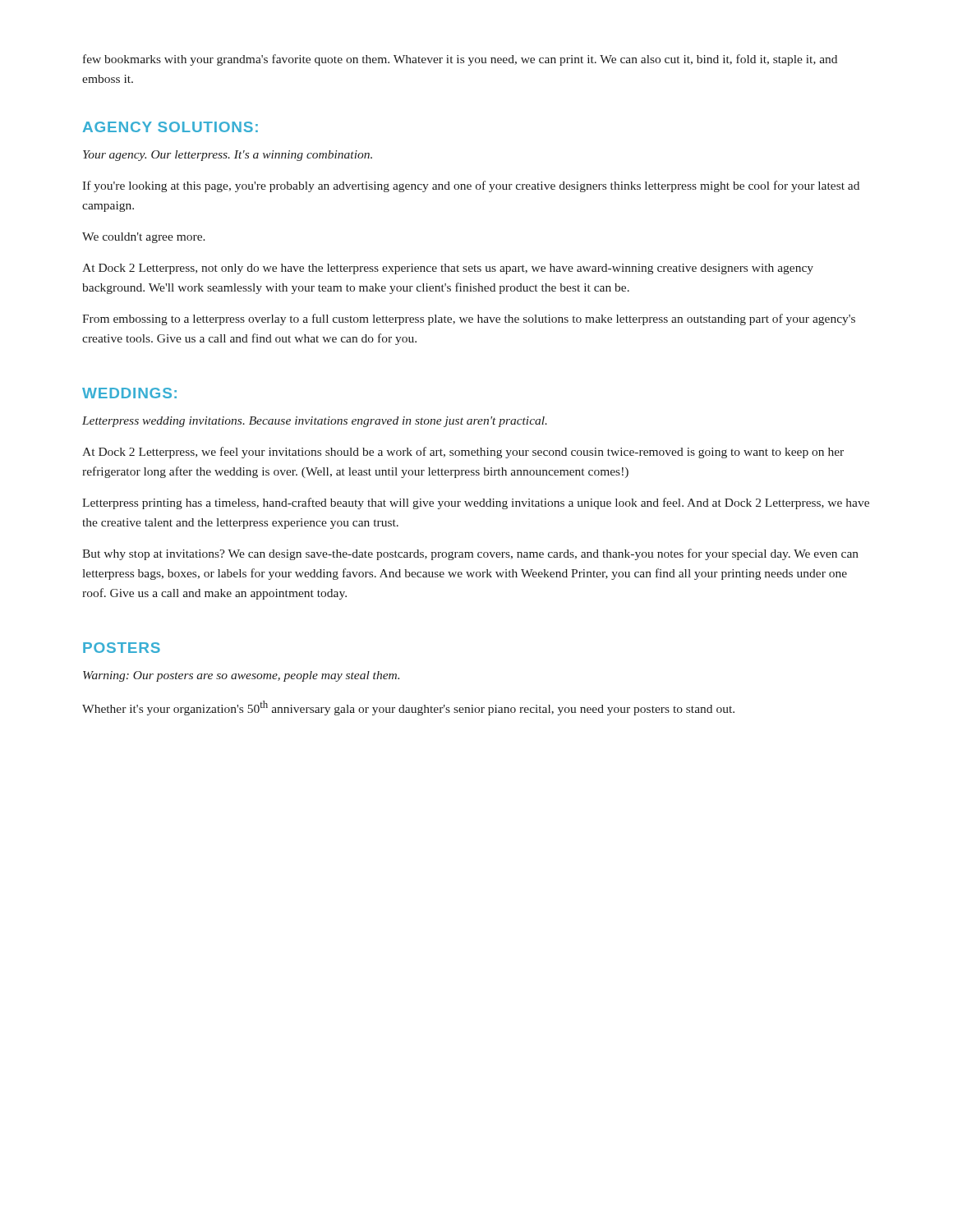Click on the passage starting "At Dock 2 Letterpress, we feel"
The width and height of the screenshot is (953, 1232).
[x=463, y=461]
